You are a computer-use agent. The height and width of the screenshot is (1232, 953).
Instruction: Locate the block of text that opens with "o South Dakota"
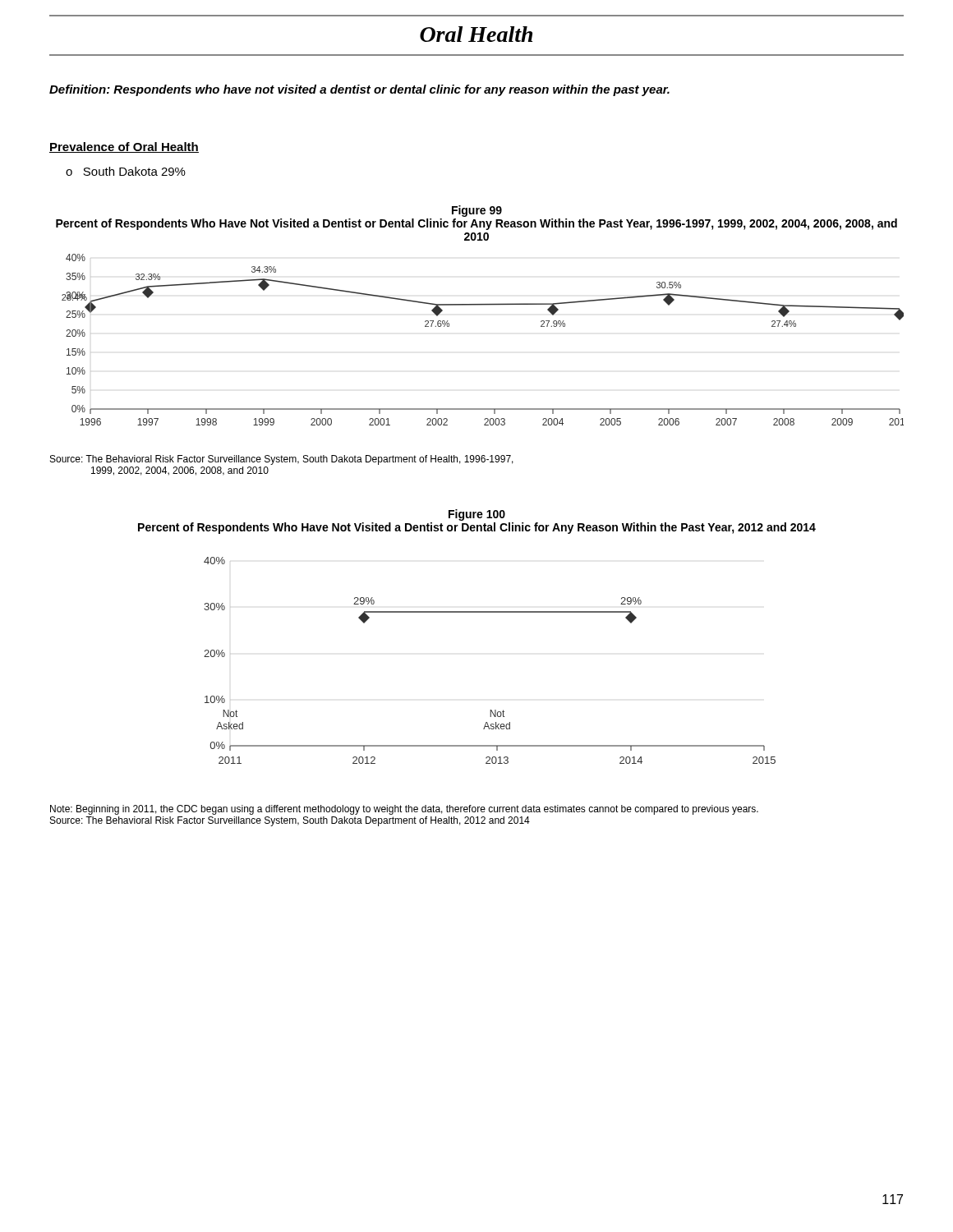[x=126, y=171]
